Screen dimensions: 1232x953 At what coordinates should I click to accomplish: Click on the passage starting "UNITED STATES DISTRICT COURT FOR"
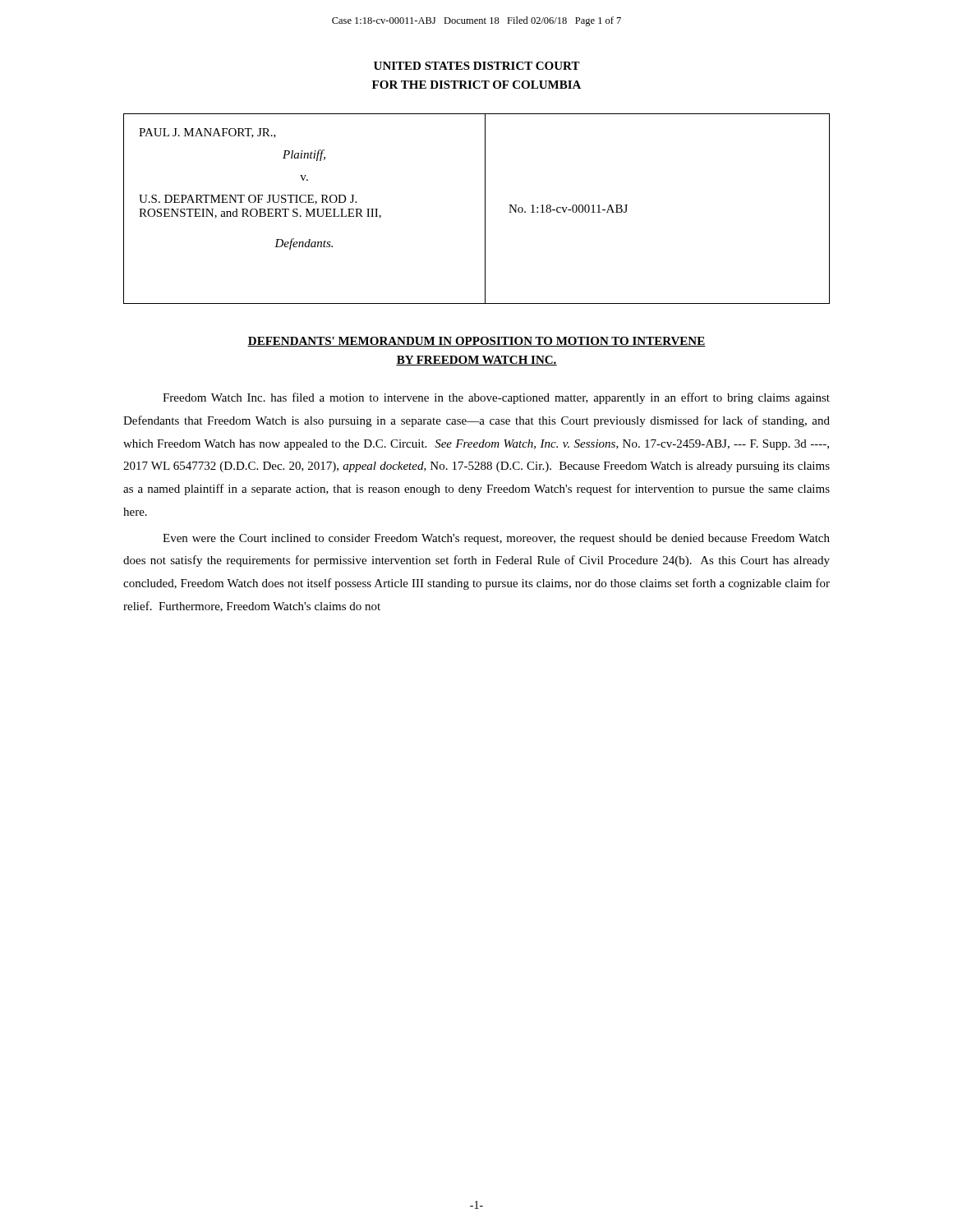[476, 75]
